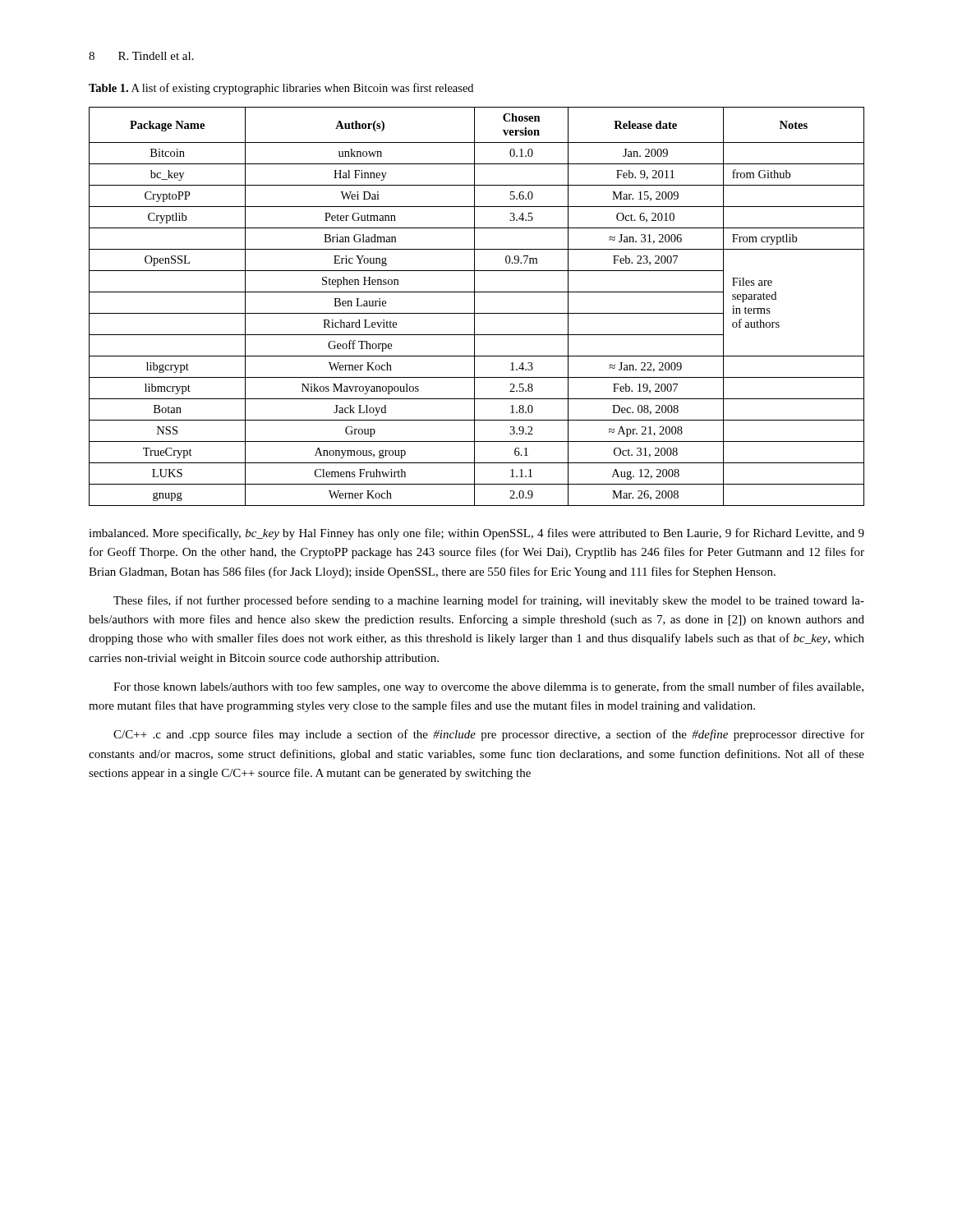Select the passage starting "For those known labels/authors with too few"

click(476, 696)
